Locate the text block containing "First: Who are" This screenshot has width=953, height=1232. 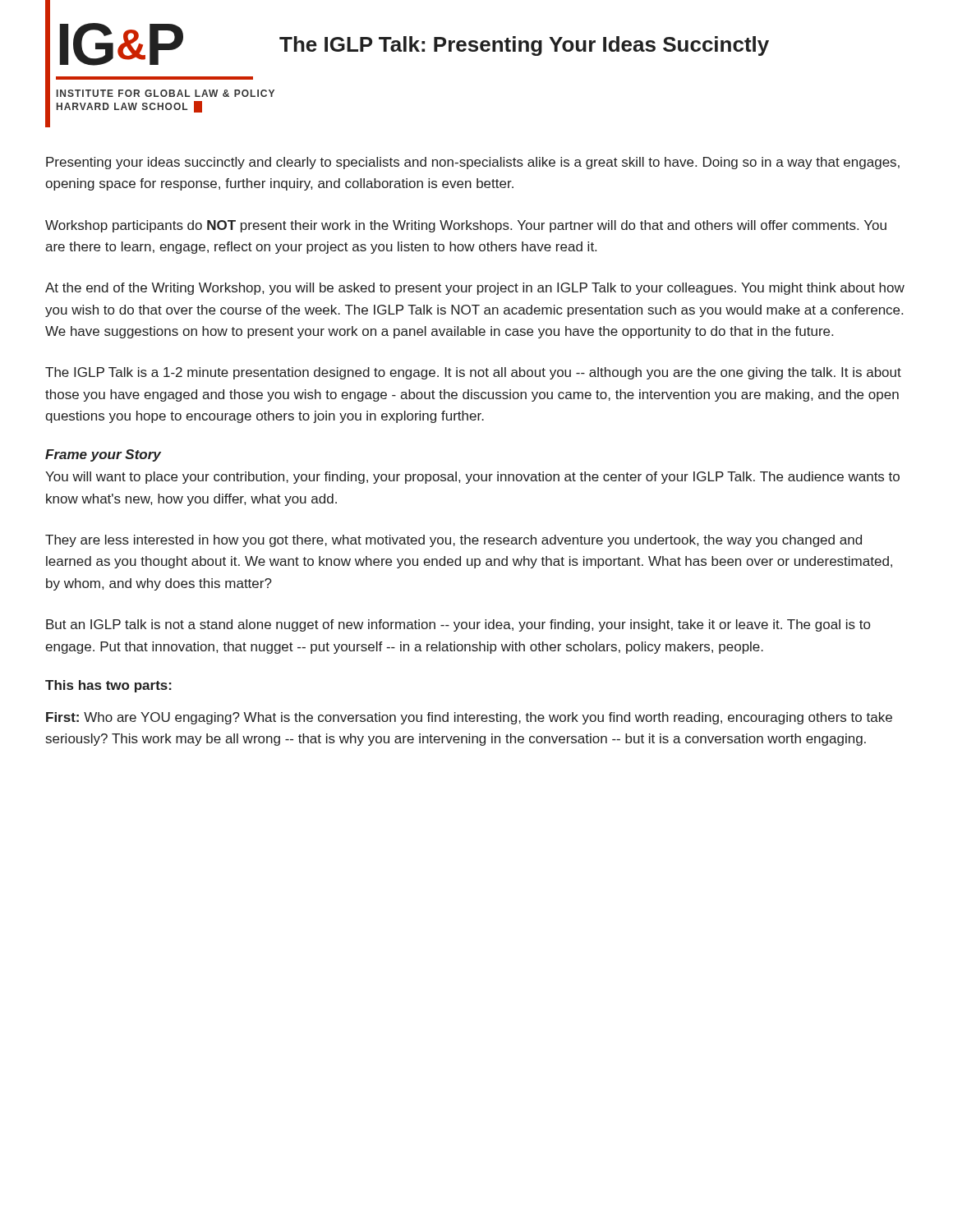[469, 728]
